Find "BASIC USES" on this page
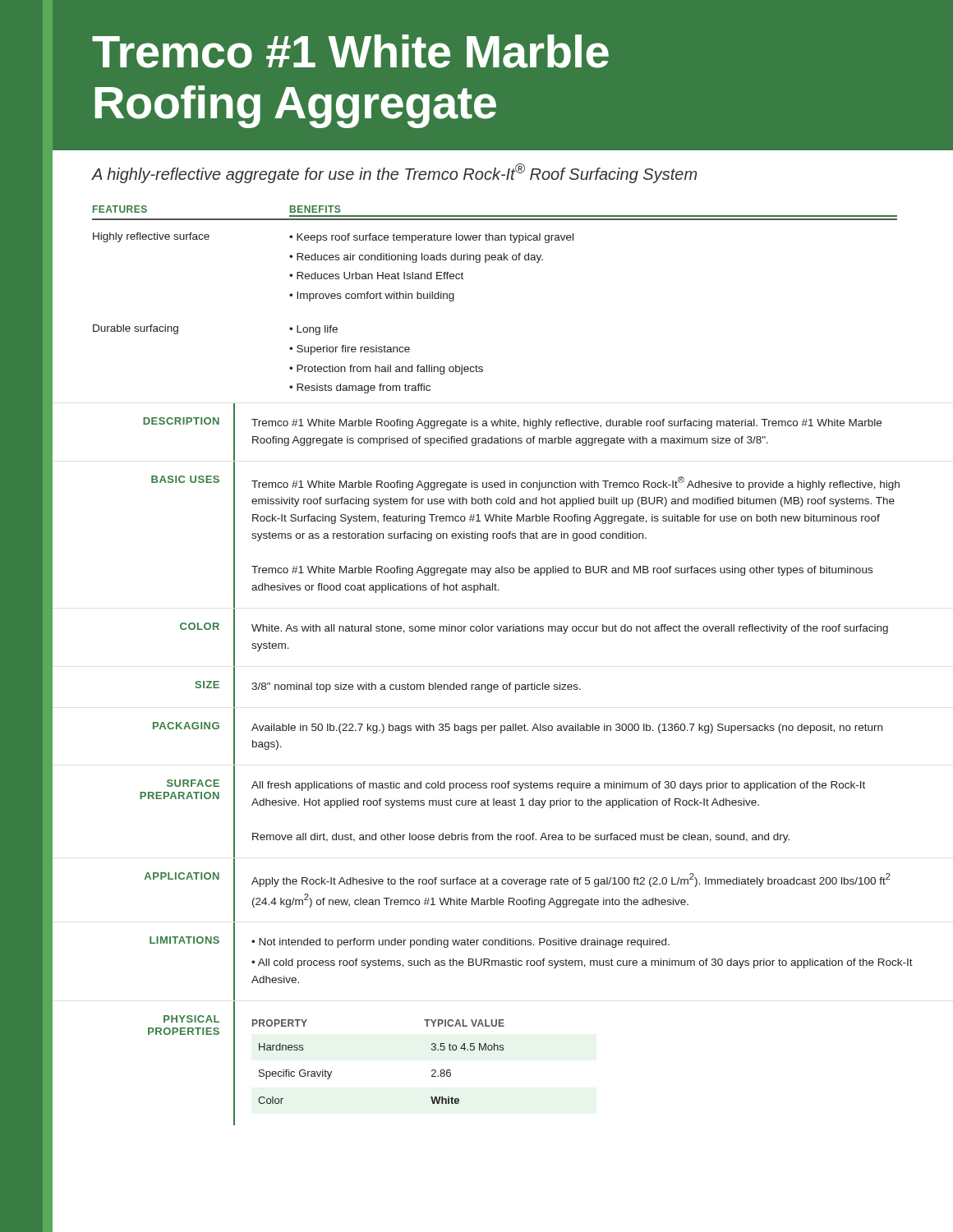The height and width of the screenshot is (1232, 953). 156,479
